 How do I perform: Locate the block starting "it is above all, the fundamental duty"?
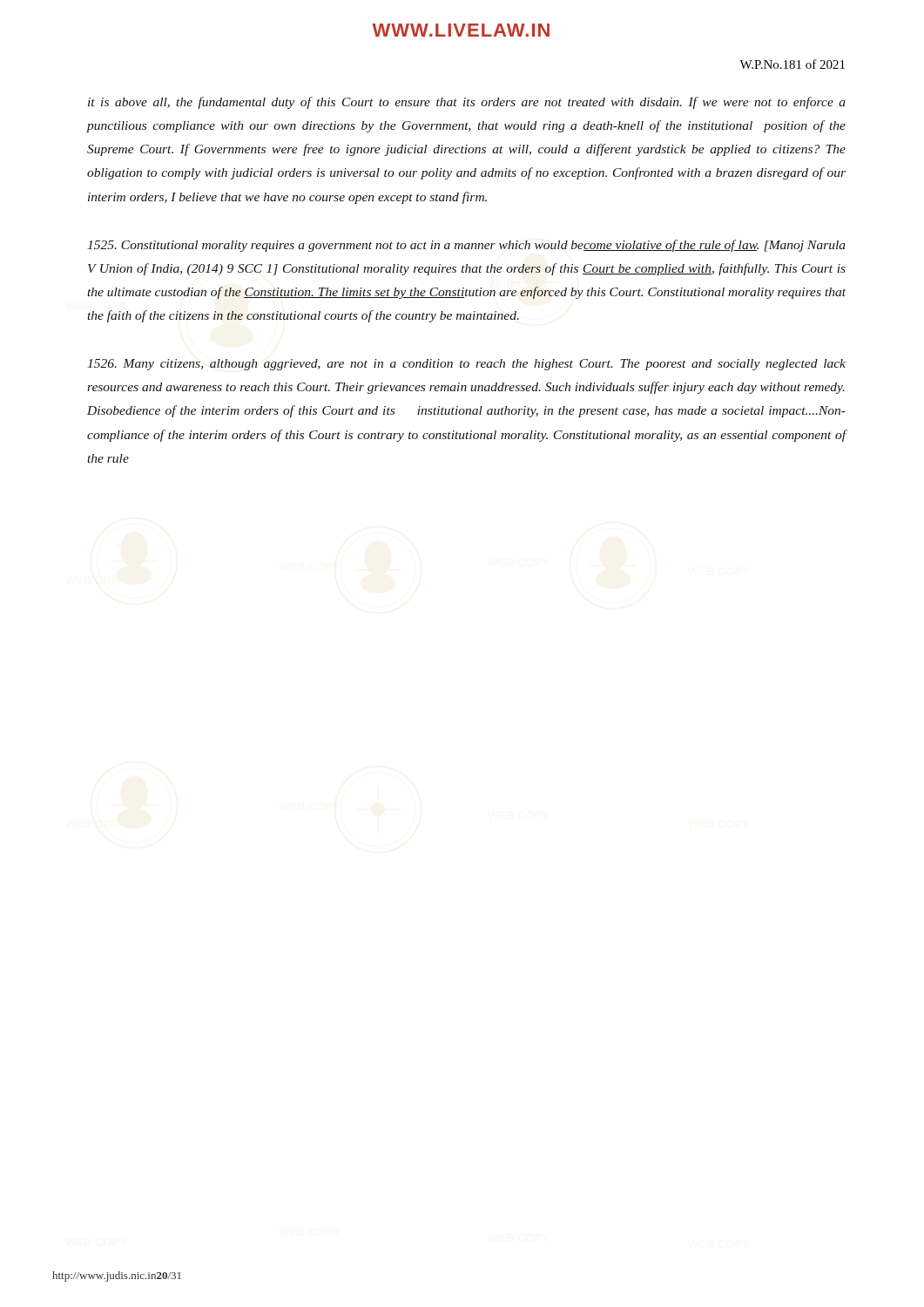[x=466, y=149]
